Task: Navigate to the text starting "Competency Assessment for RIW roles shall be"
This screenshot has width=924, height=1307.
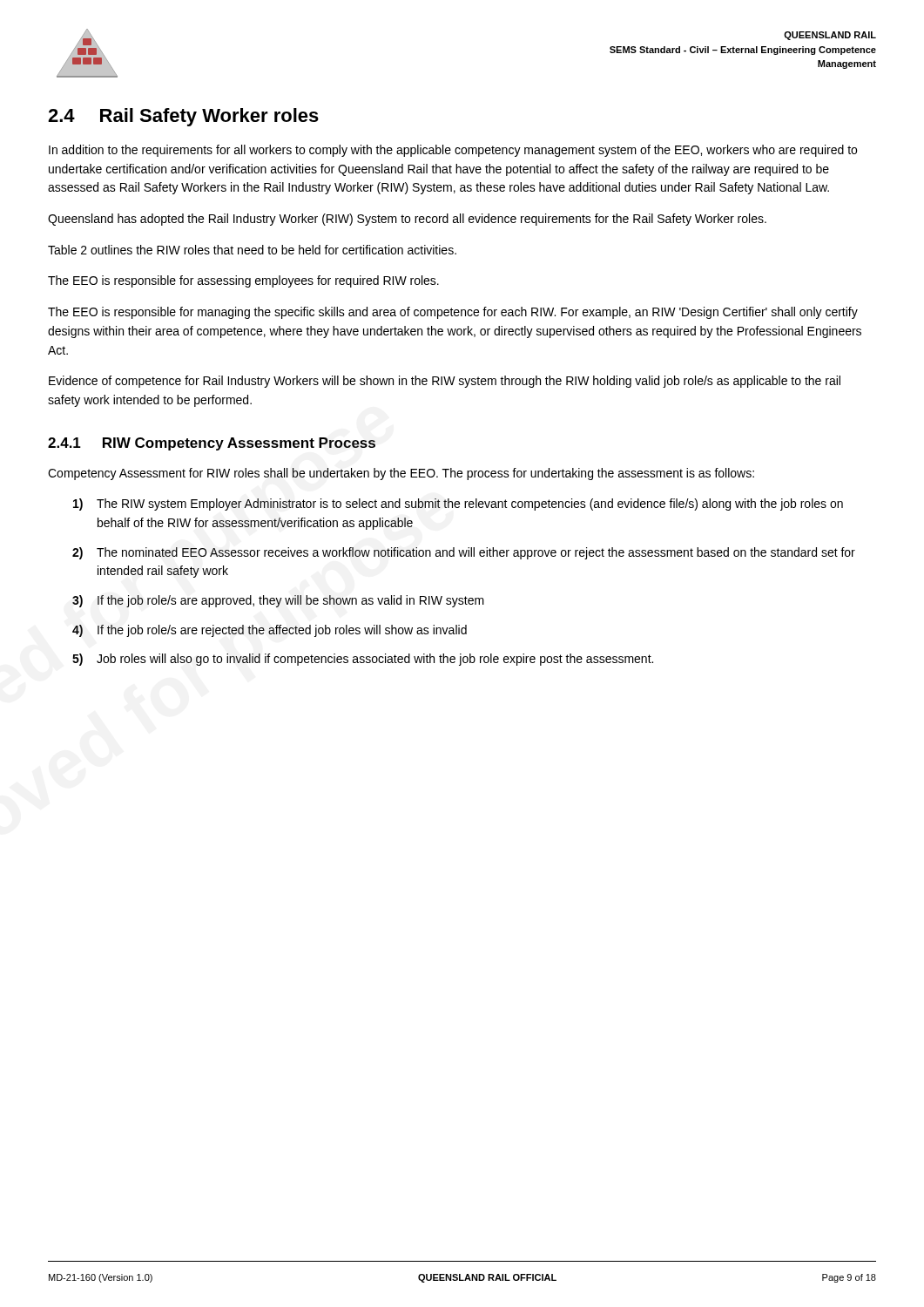Action: tap(402, 473)
